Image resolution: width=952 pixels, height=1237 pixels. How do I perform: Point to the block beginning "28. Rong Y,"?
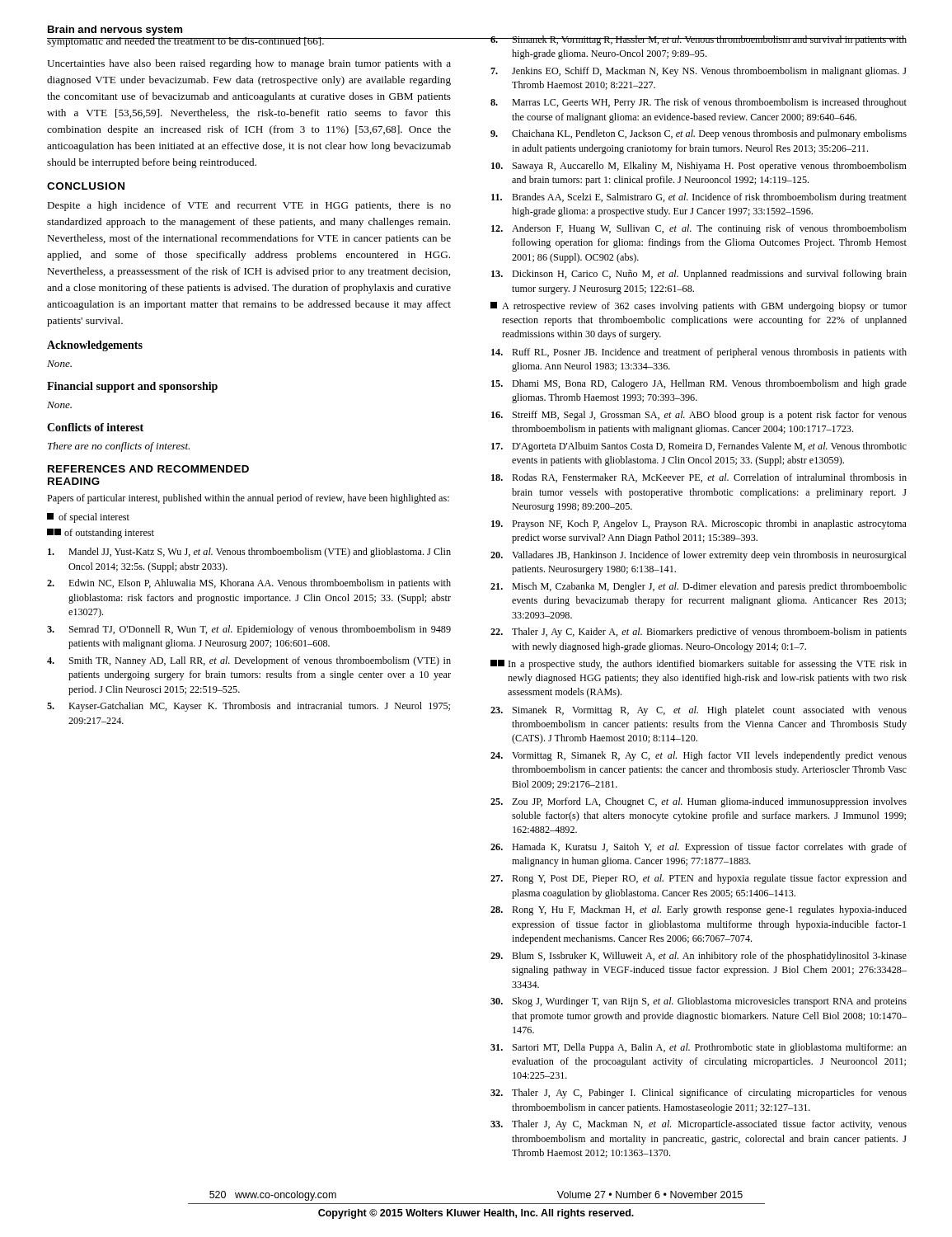699,925
